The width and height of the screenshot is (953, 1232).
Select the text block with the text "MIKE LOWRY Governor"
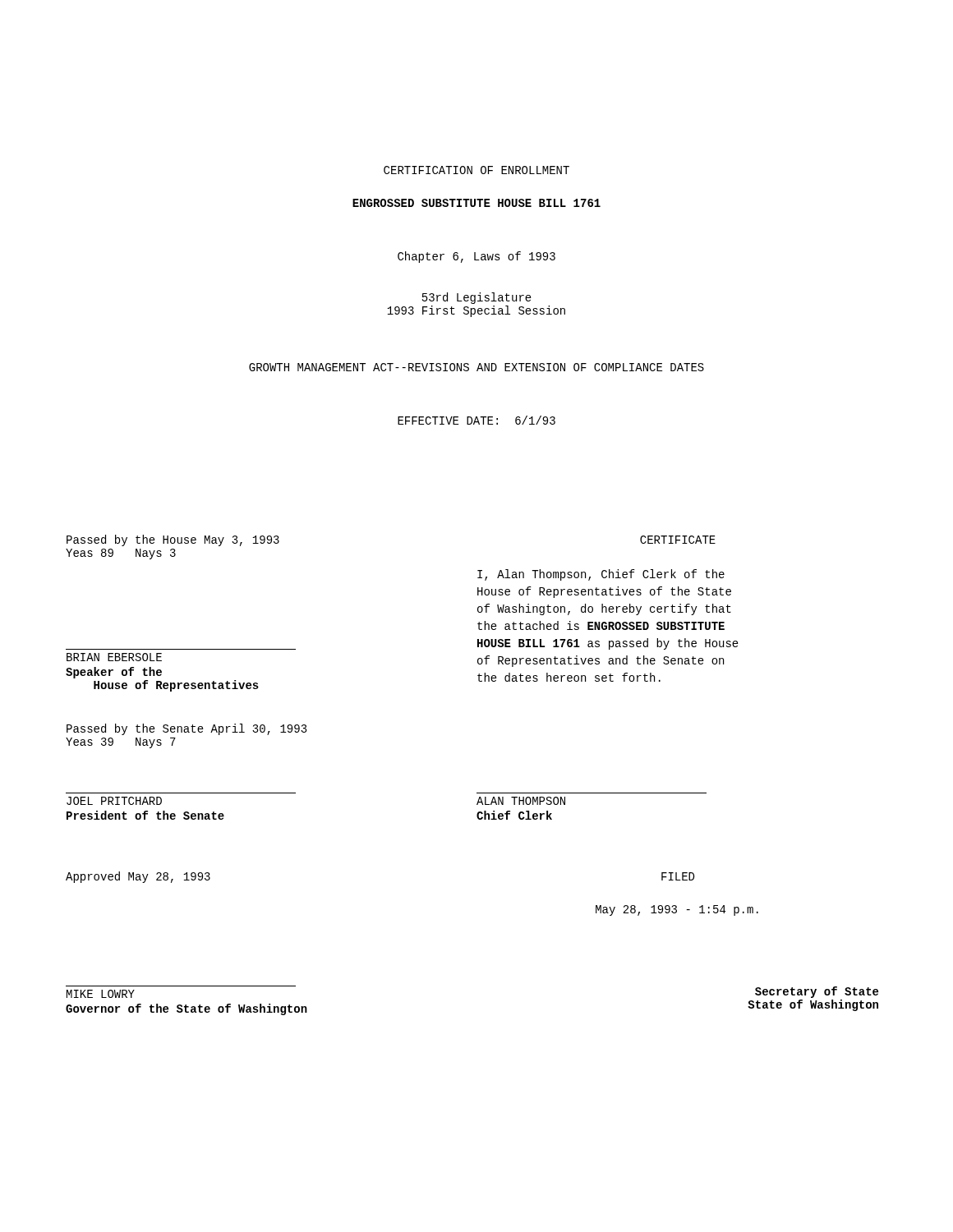187,1001
